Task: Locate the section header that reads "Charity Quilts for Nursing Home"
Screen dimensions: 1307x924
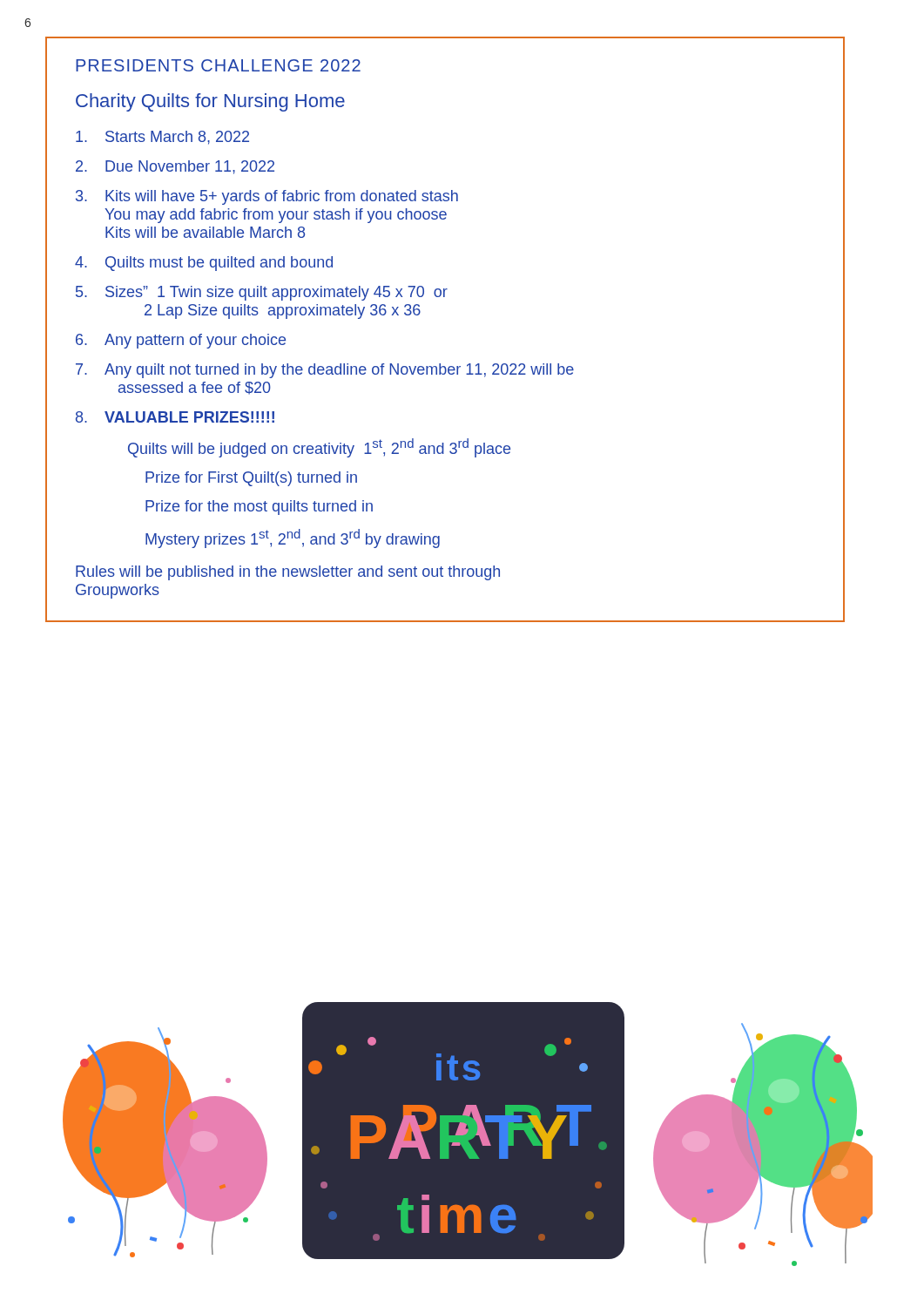Action: click(x=210, y=101)
